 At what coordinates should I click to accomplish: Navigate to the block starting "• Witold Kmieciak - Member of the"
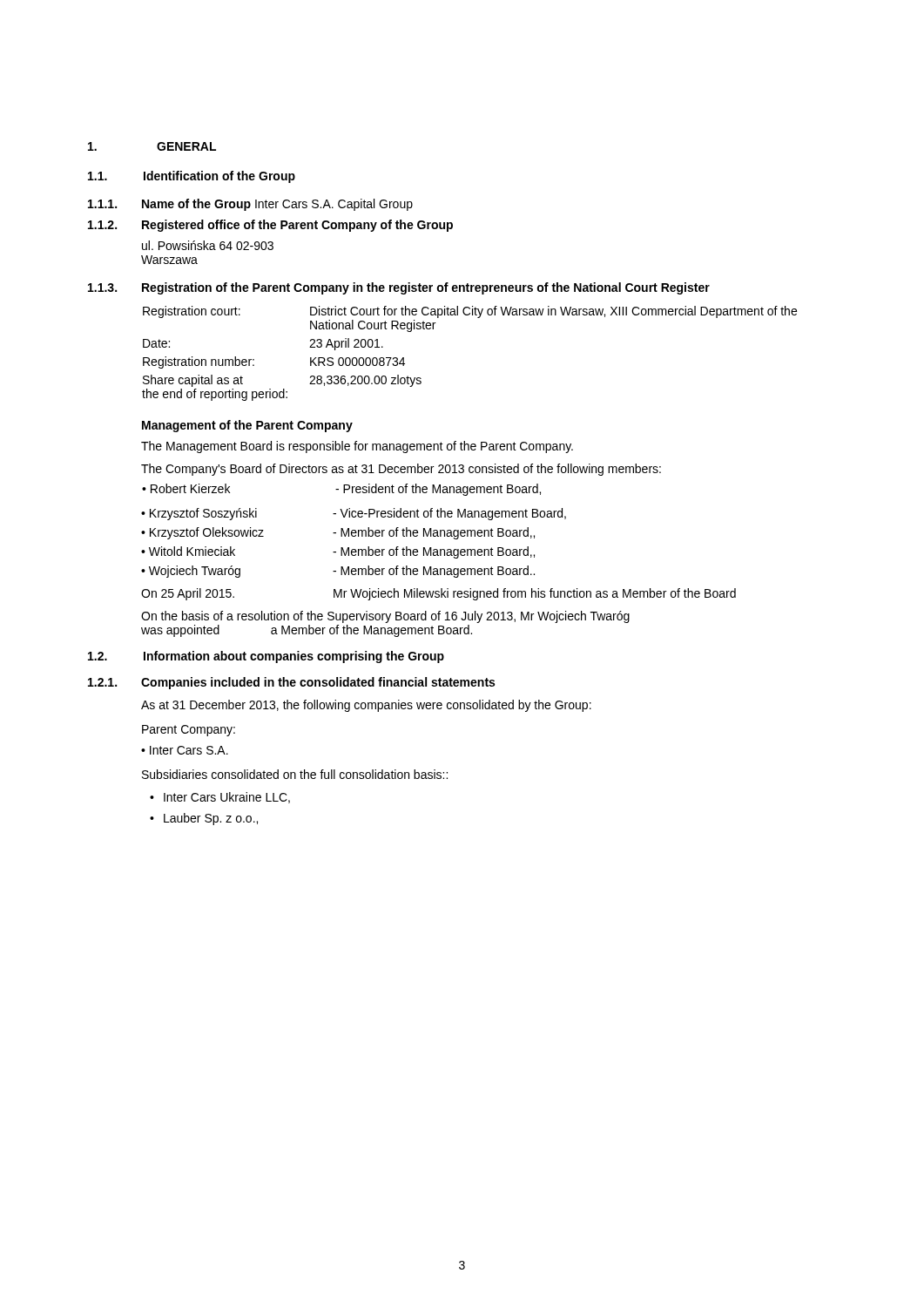click(339, 552)
